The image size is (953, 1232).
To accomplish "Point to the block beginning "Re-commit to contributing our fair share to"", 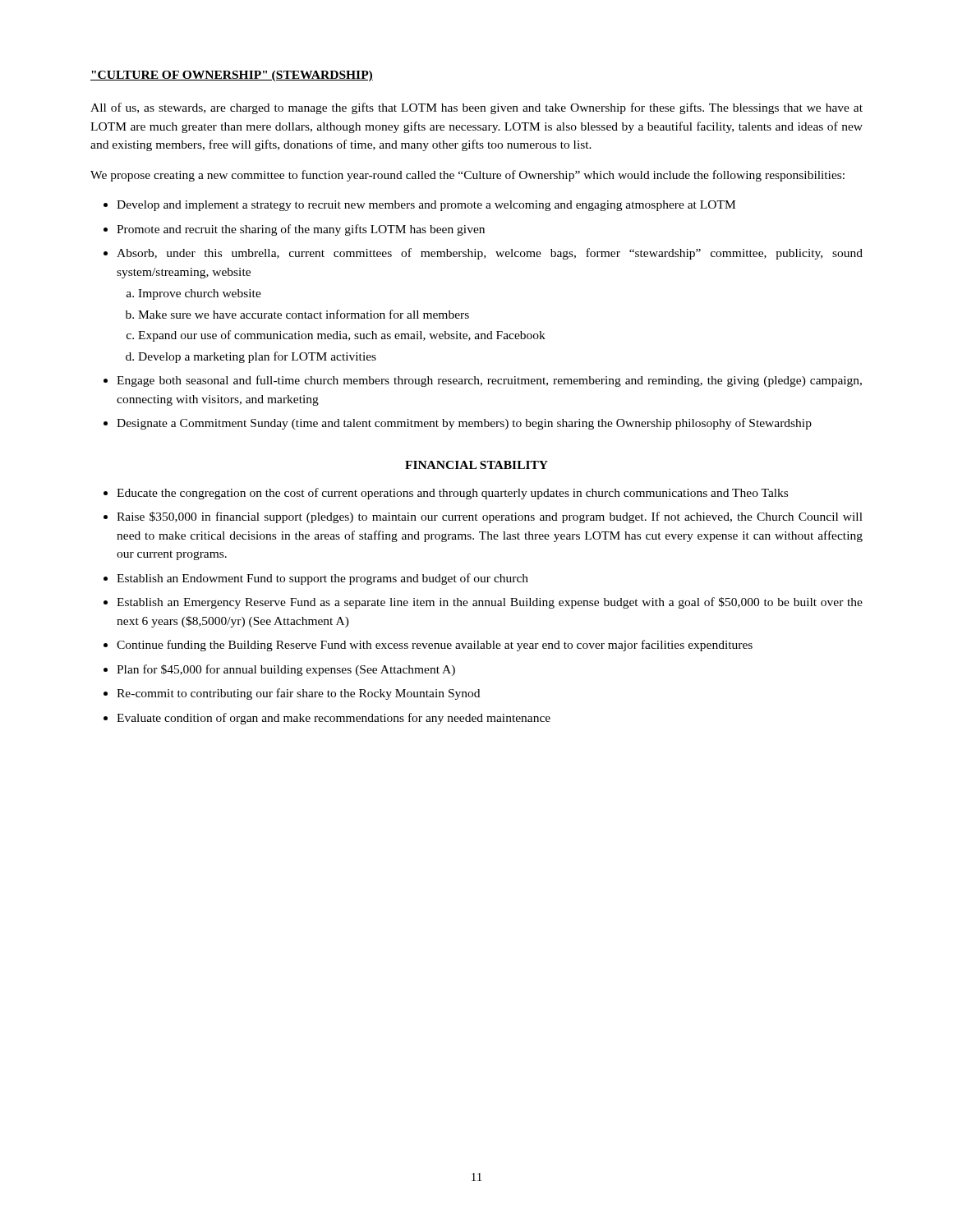I will 298,693.
